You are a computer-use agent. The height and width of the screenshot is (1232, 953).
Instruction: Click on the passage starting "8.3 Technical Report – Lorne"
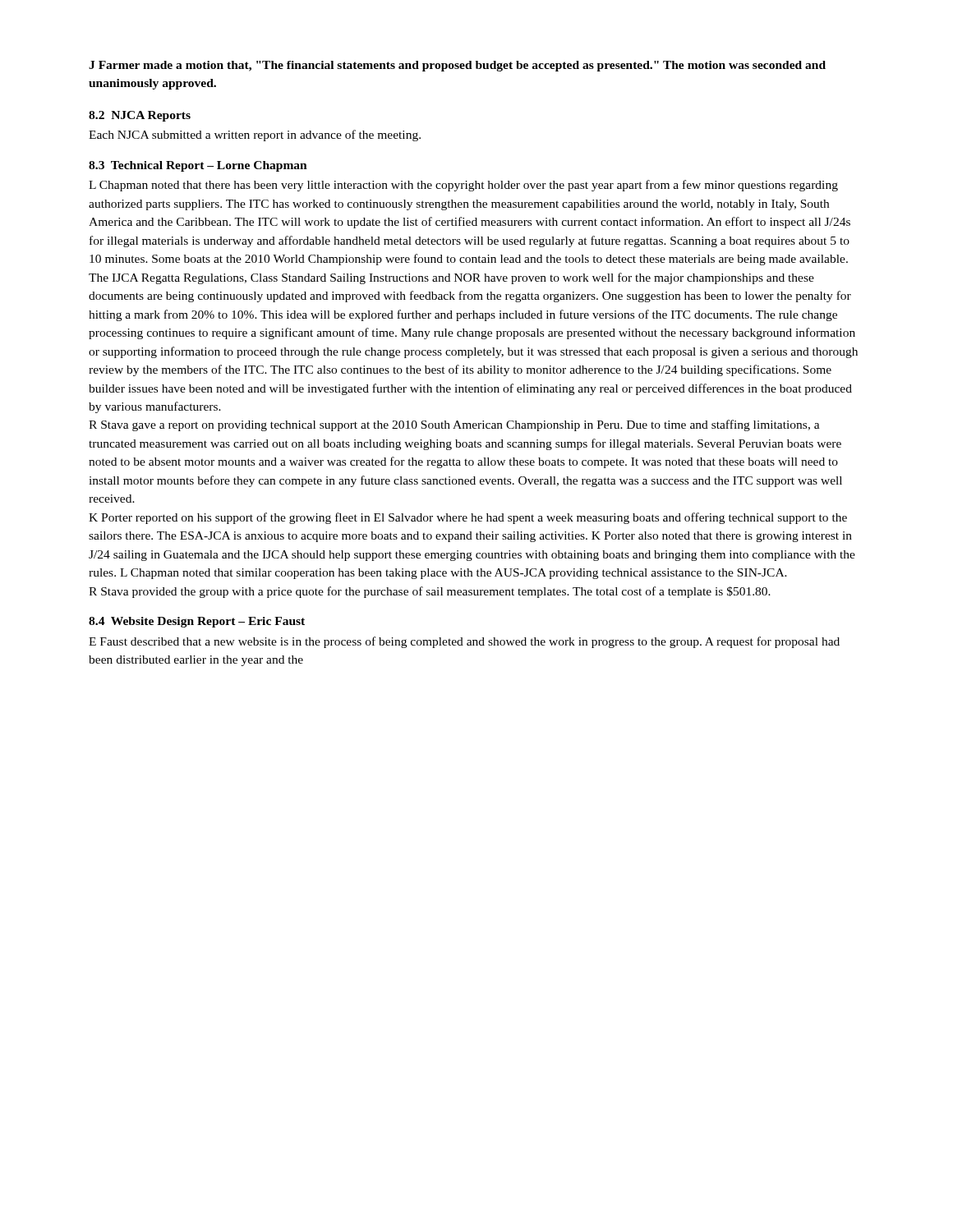click(198, 165)
